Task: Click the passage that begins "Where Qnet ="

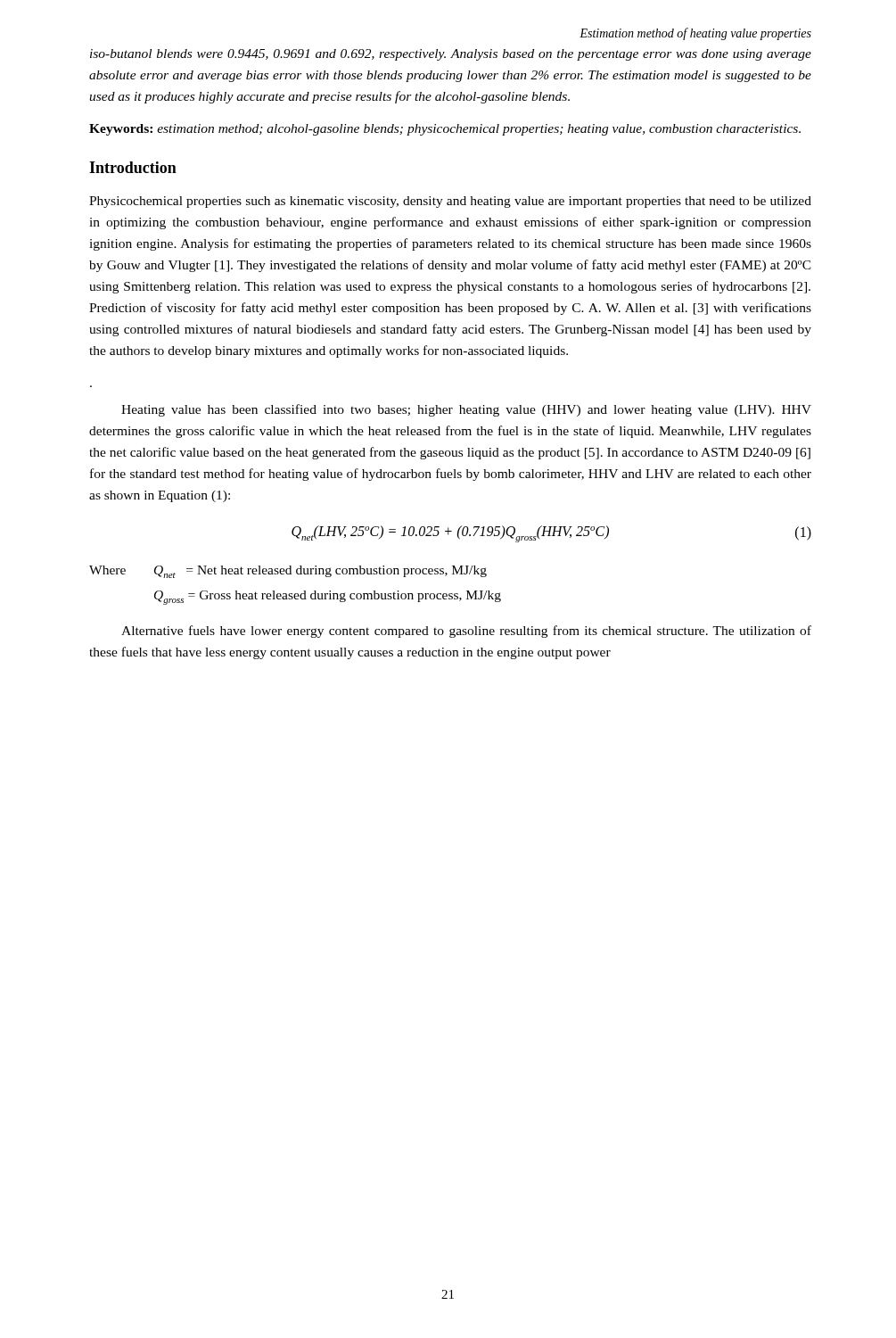Action: click(450, 583)
